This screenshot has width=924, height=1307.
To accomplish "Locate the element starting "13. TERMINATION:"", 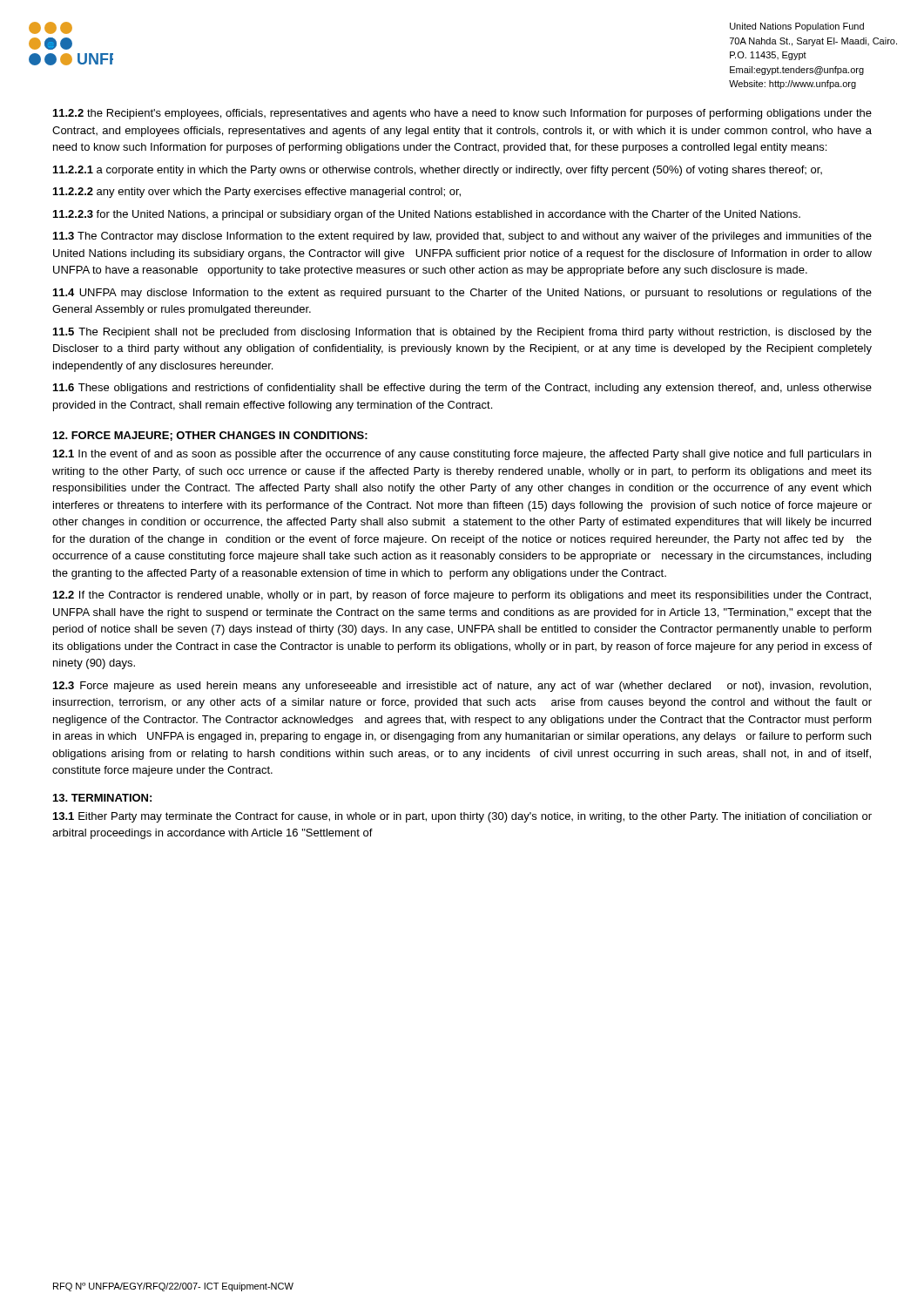I will pyautogui.click(x=102, y=797).
